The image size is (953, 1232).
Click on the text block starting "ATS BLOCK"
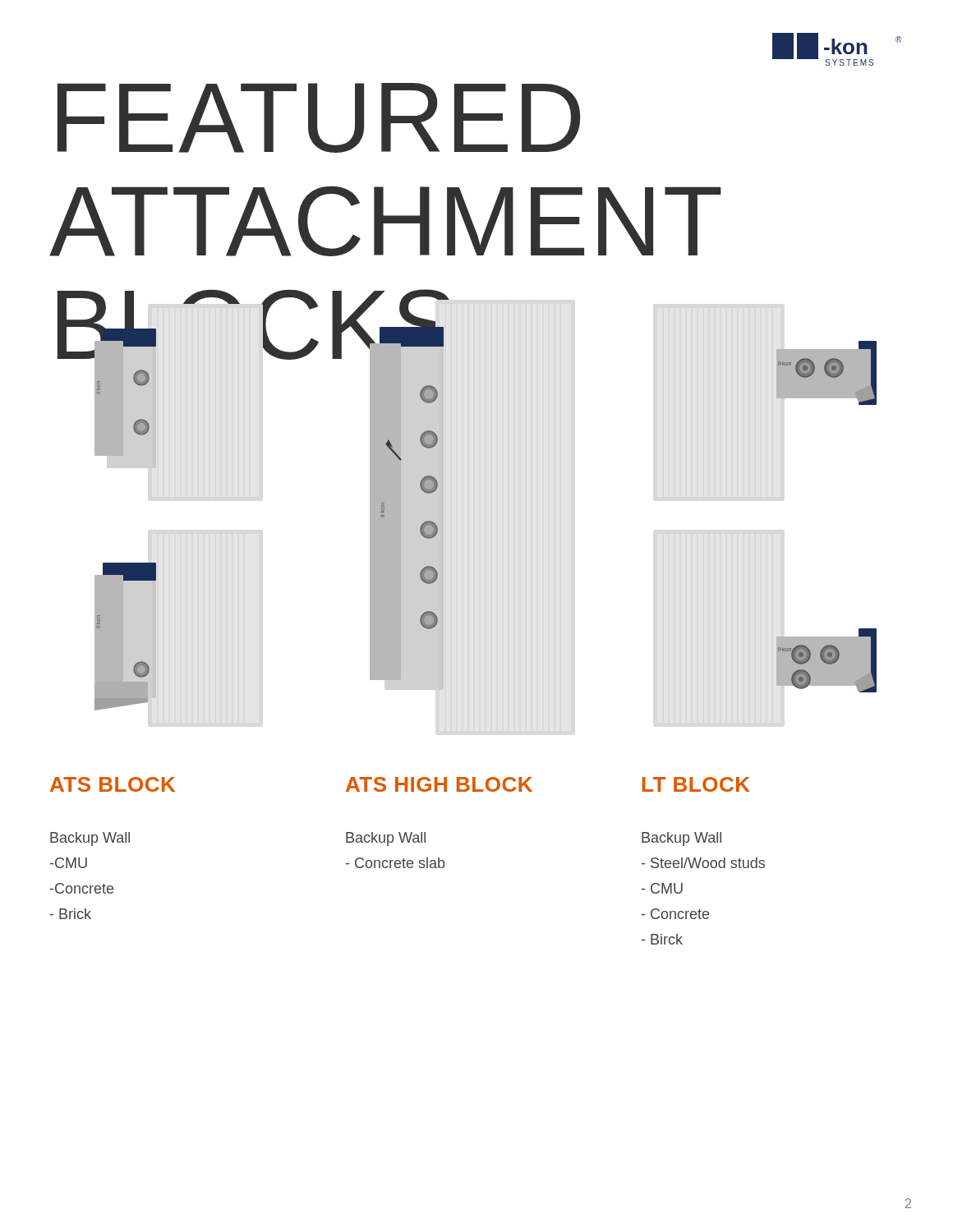click(x=113, y=784)
